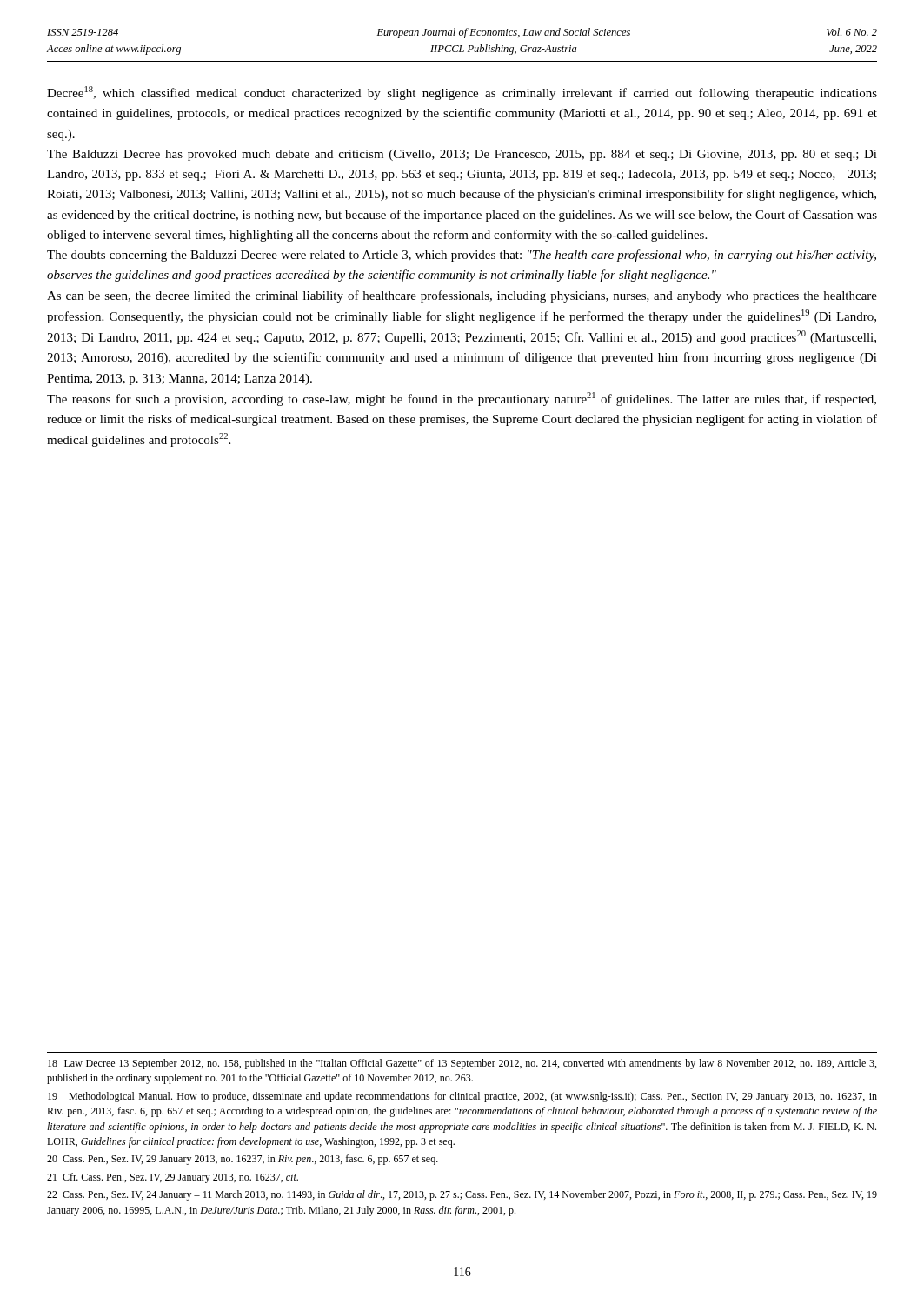Select the text block starting "As can be seen,"

click(462, 337)
